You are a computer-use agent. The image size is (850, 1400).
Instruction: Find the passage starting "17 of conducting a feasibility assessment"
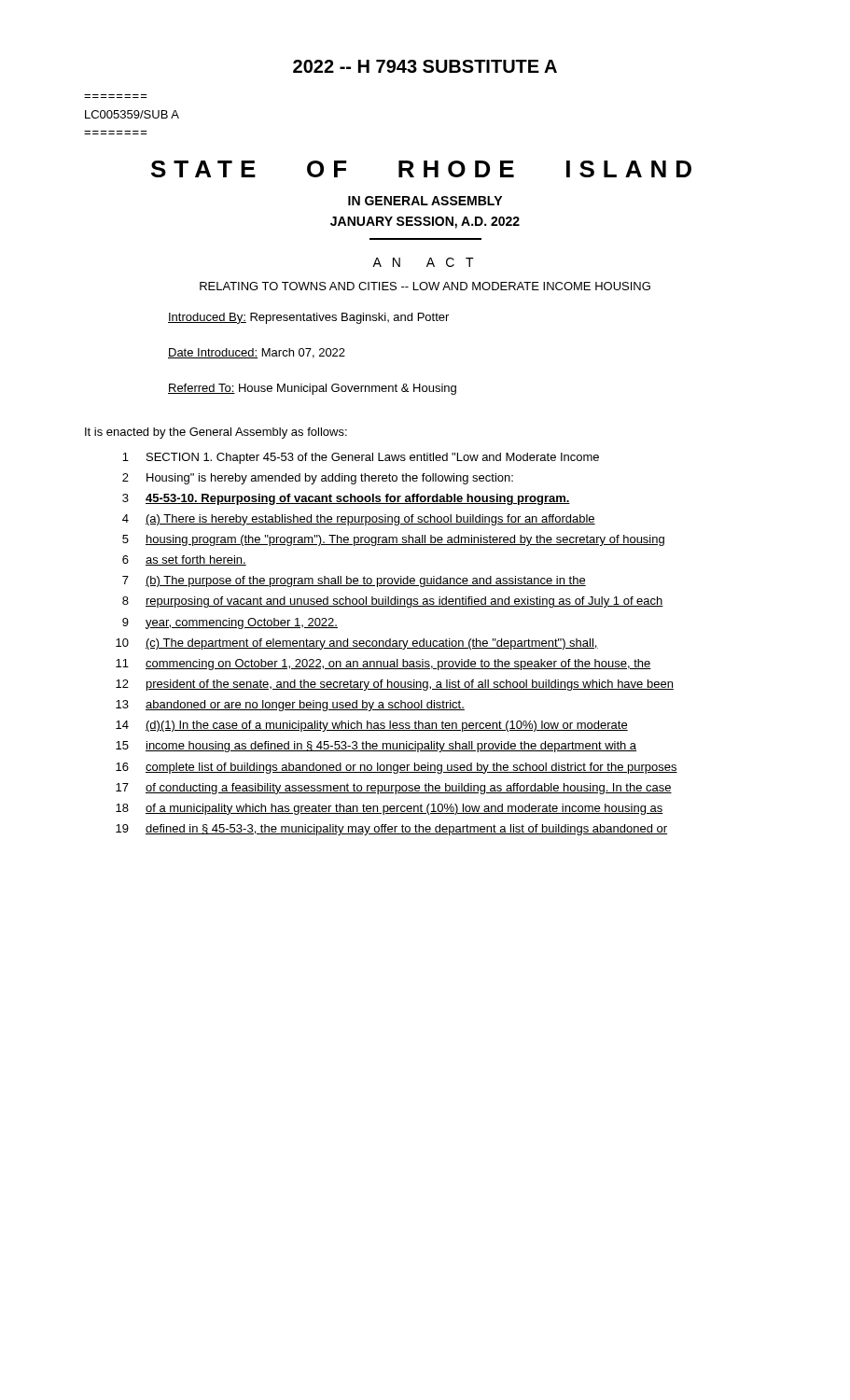(x=425, y=788)
